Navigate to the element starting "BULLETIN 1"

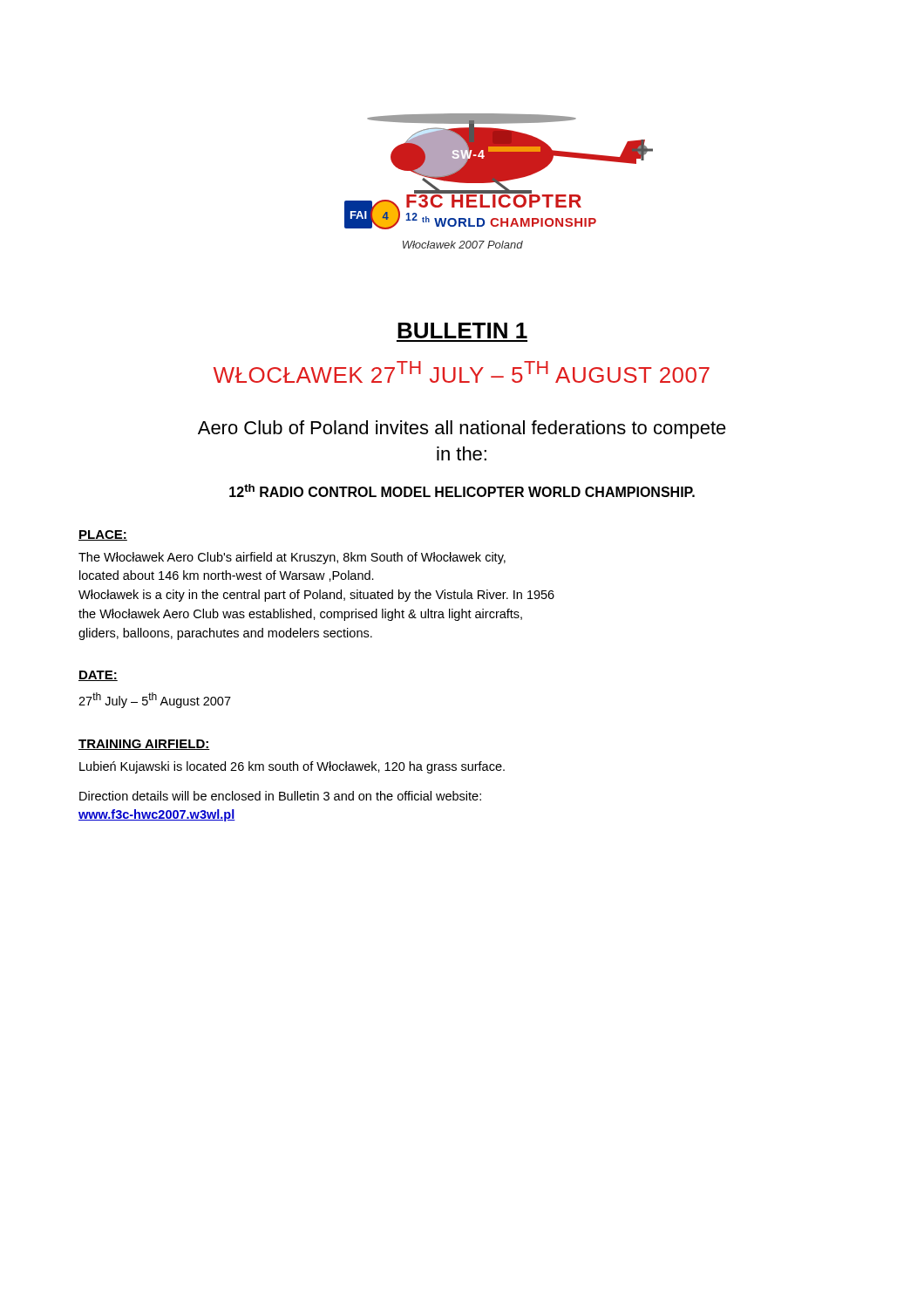tap(462, 331)
